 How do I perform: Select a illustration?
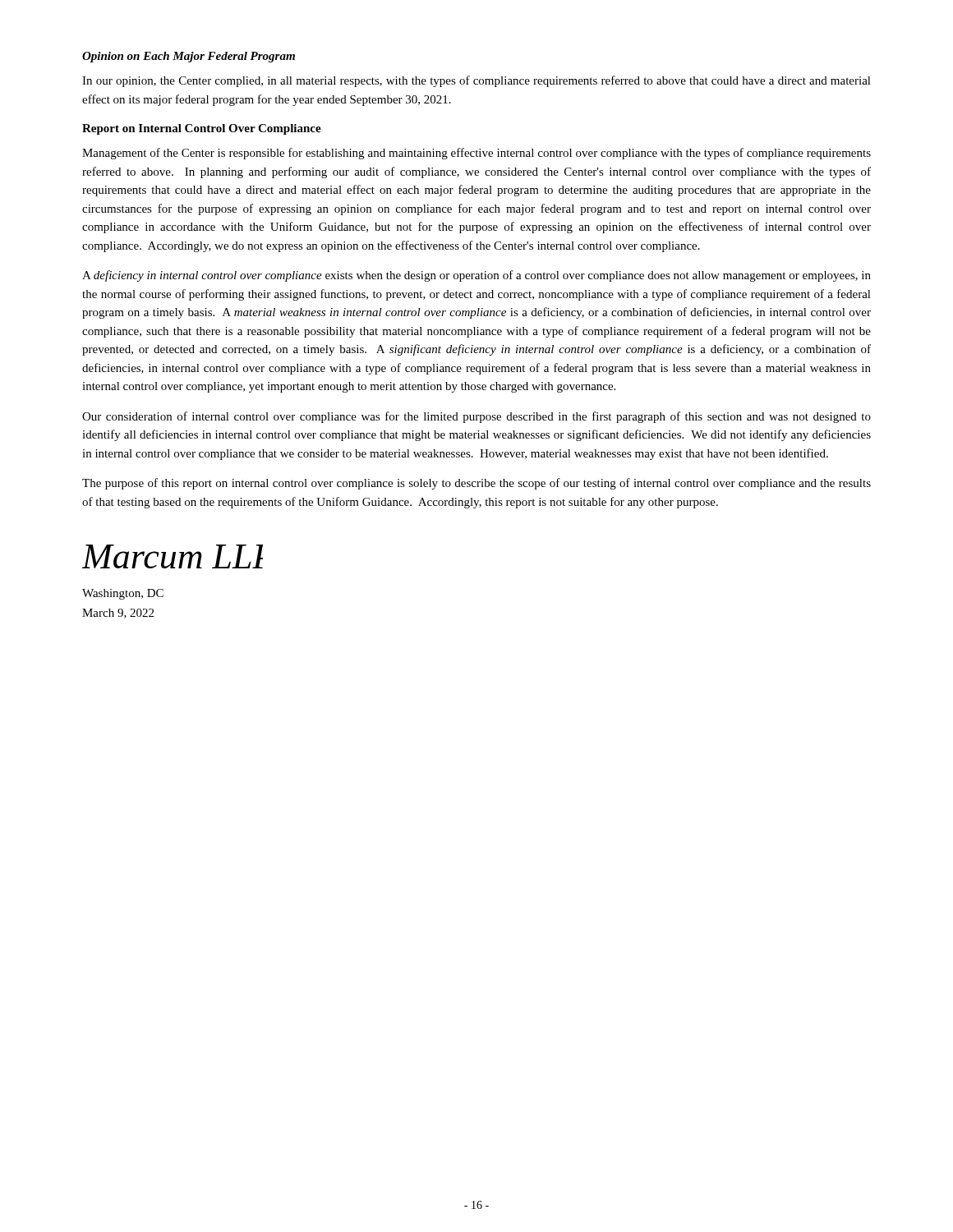[x=476, y=554]
